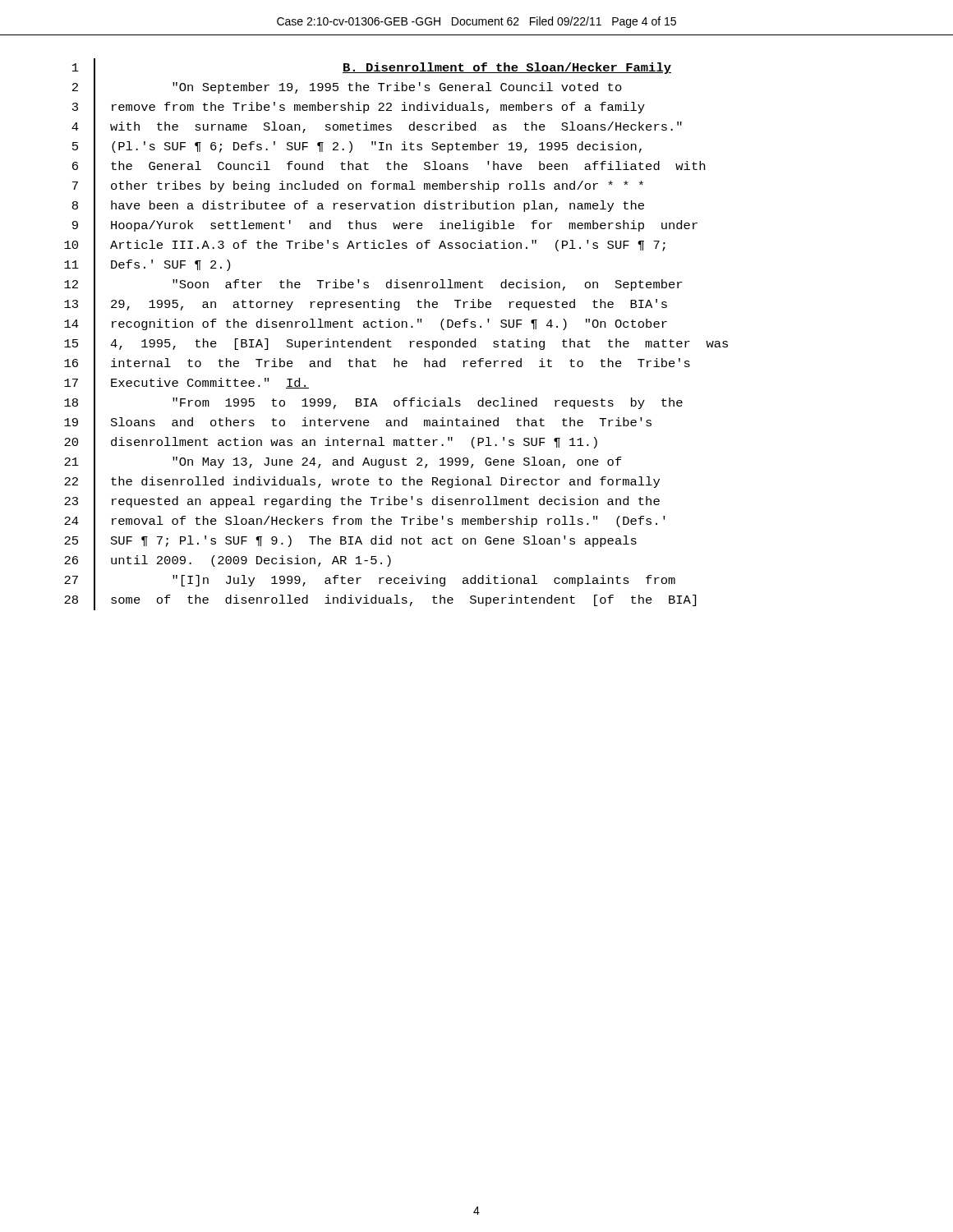Click on the text block that reads "12 "Soon after the Tribe's disenrollment decision, on"
The image size is (953, 1232).
(476, 334)
